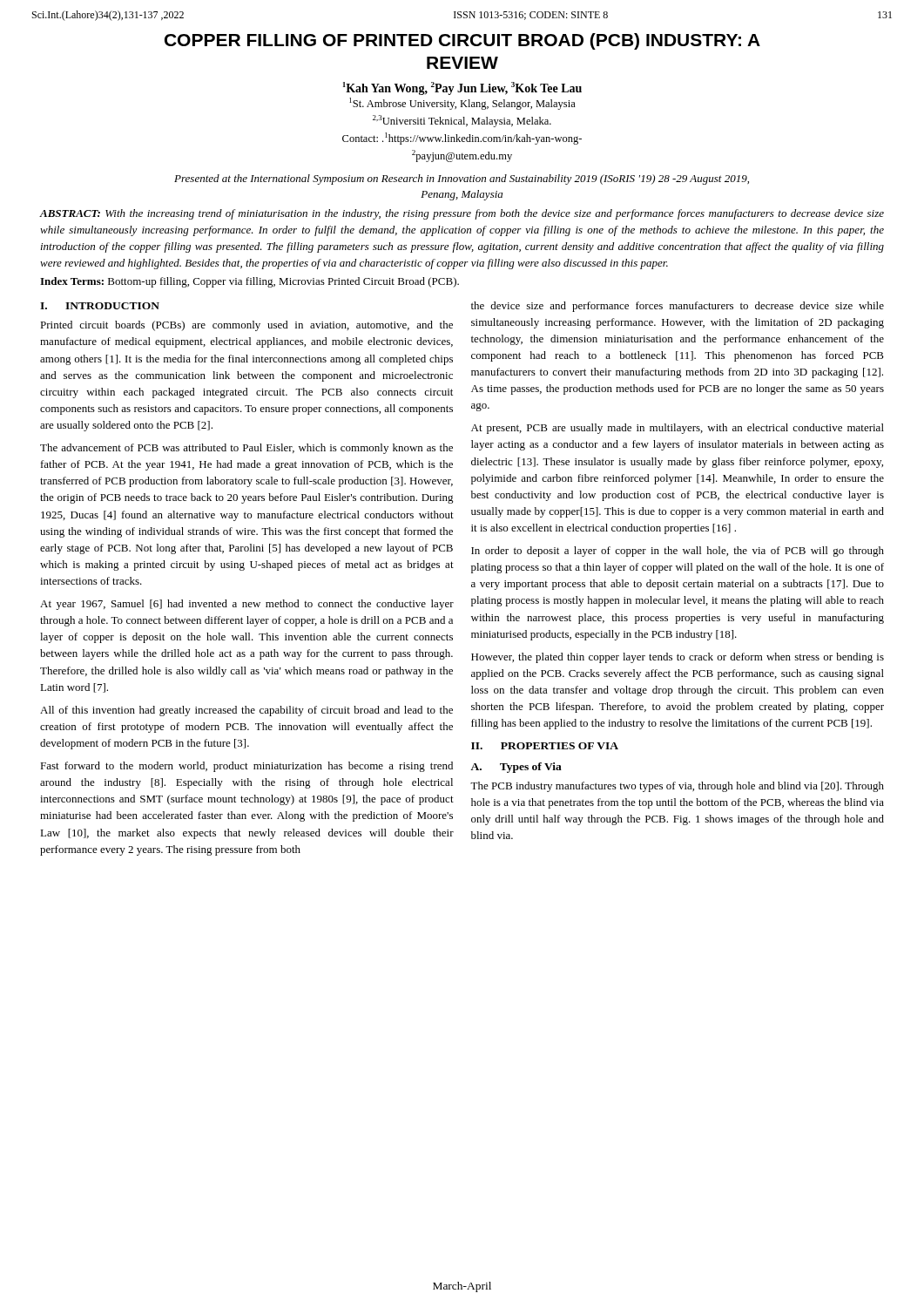Find the text block that reads "ABSTRACT: With the increasing trend of miniaturisation"

pyautogui.click(x=462, y=239)
